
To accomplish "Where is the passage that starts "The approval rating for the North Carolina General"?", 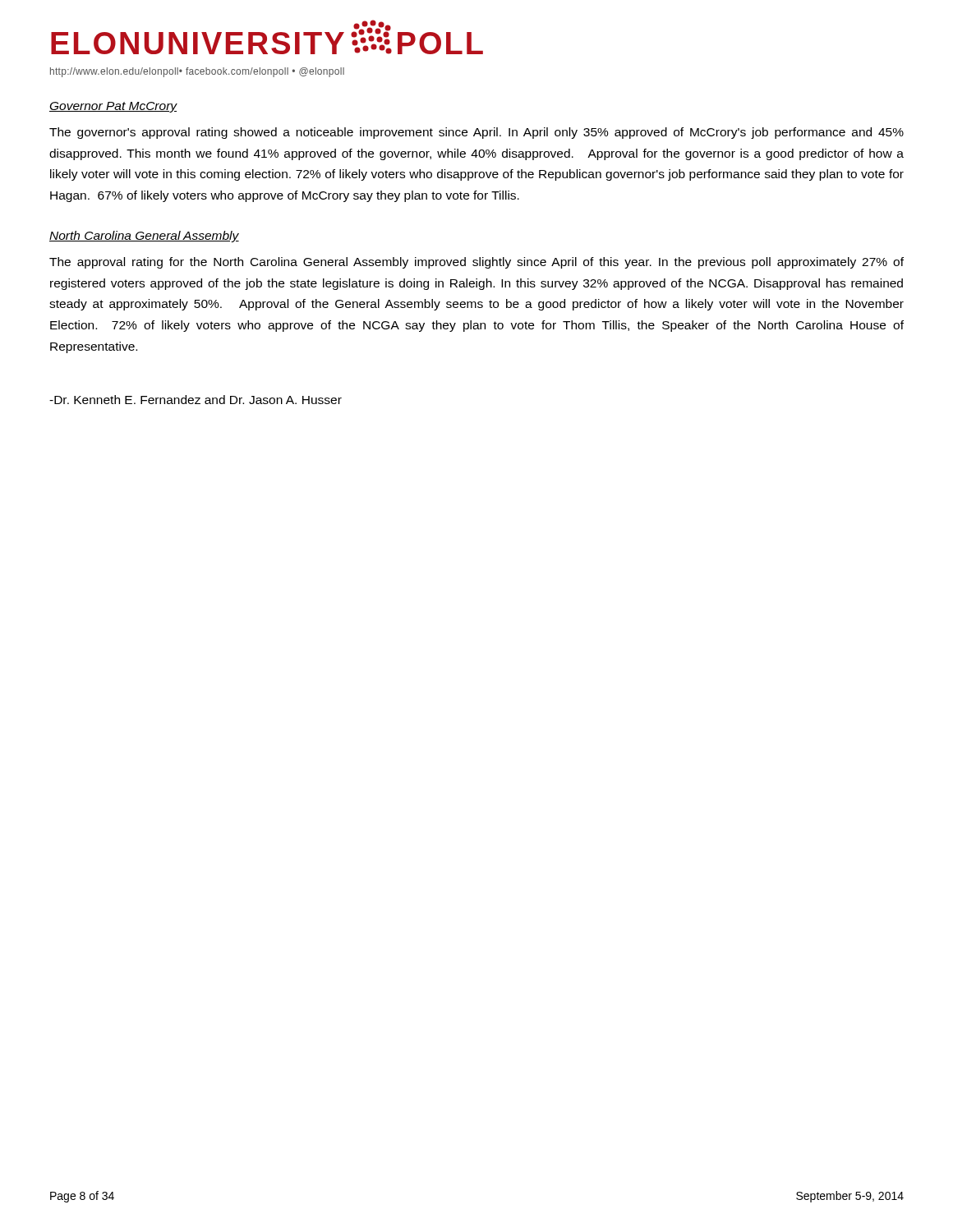I will point(476,304).
